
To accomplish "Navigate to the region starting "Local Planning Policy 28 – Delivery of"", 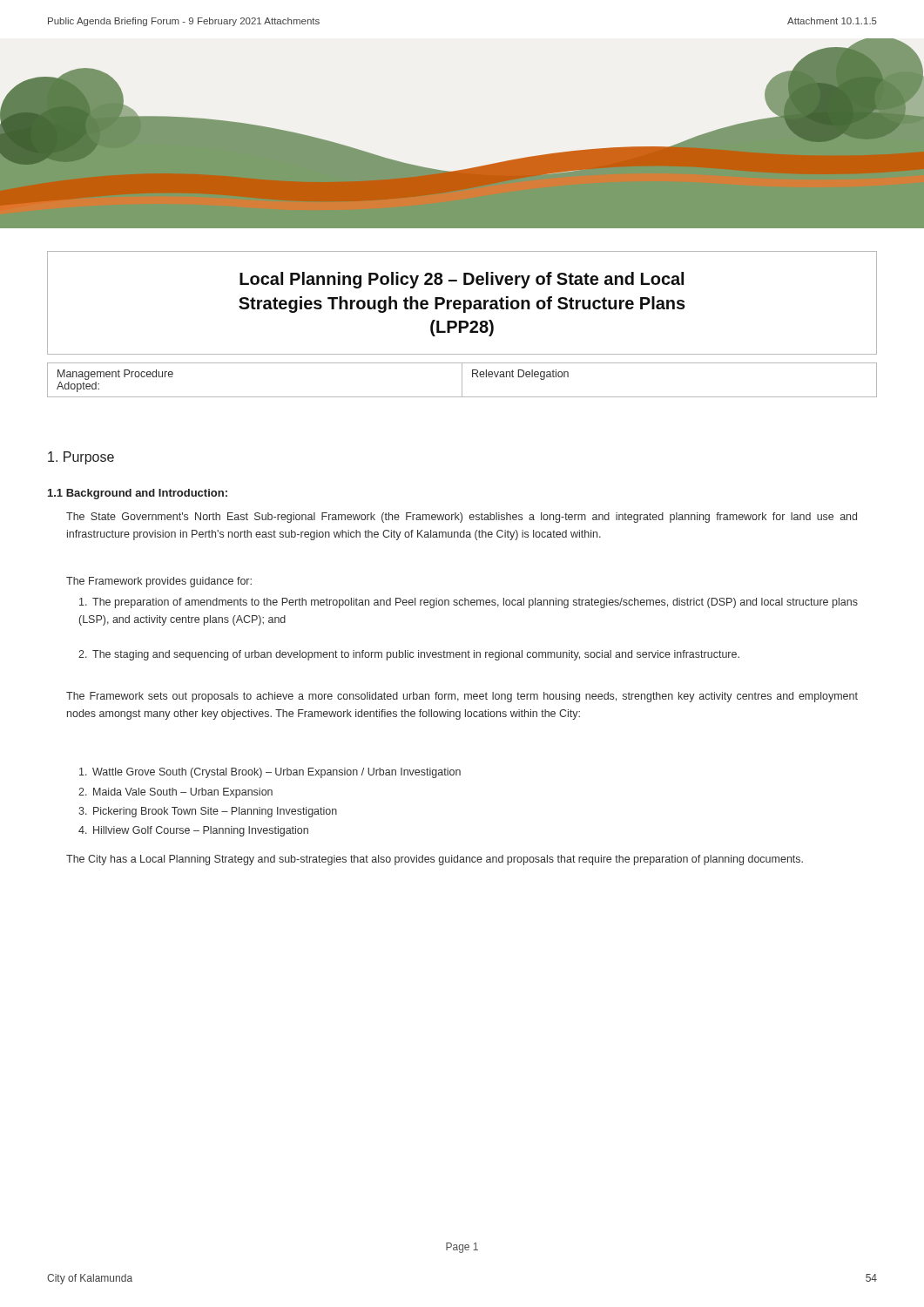I will 462,304.
